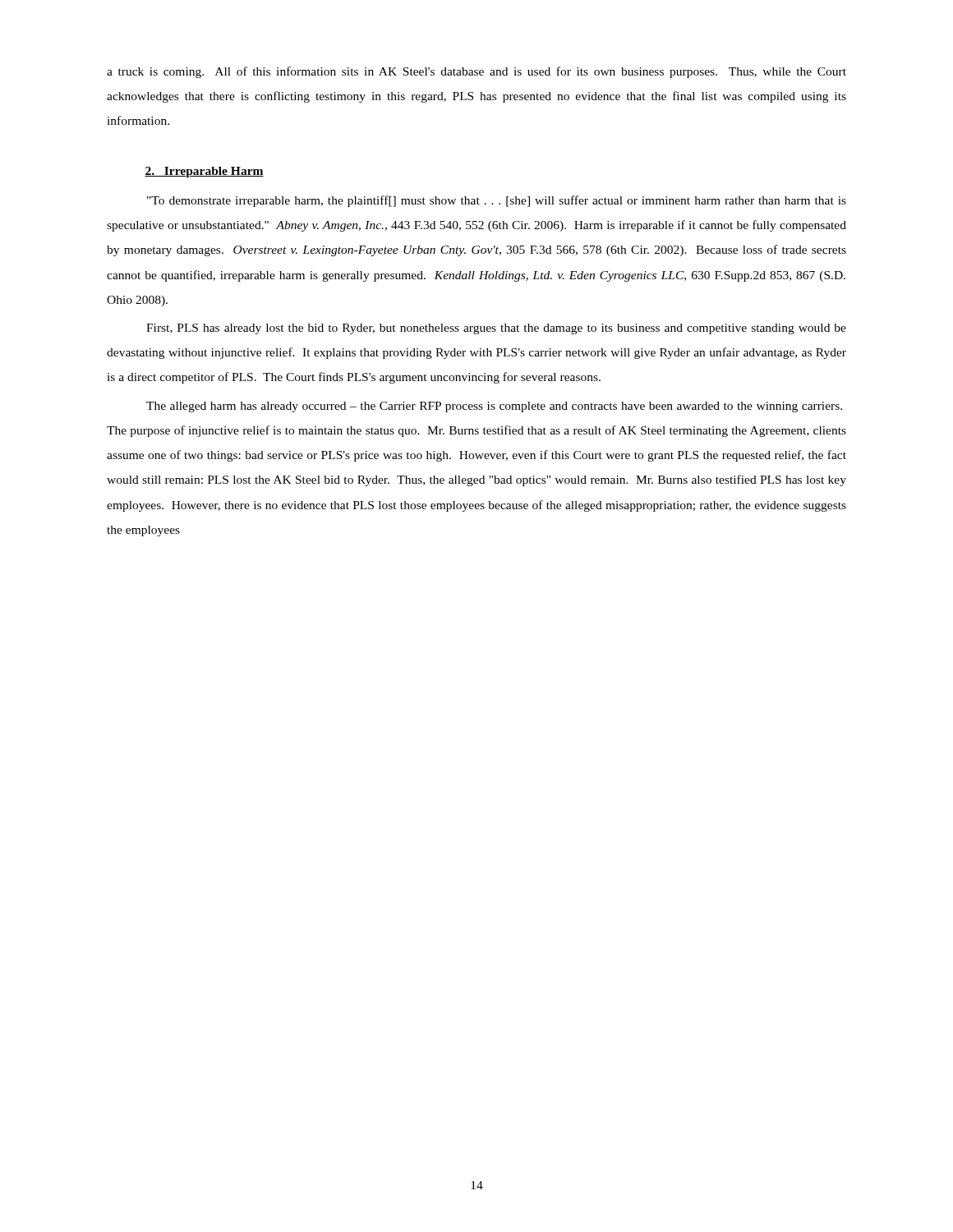The image size is (953, 1232).
Task: Locate the block of text that opens with ""To demonstrate irreparable harm, the plaintiff[]"
Action: point(476,250)
